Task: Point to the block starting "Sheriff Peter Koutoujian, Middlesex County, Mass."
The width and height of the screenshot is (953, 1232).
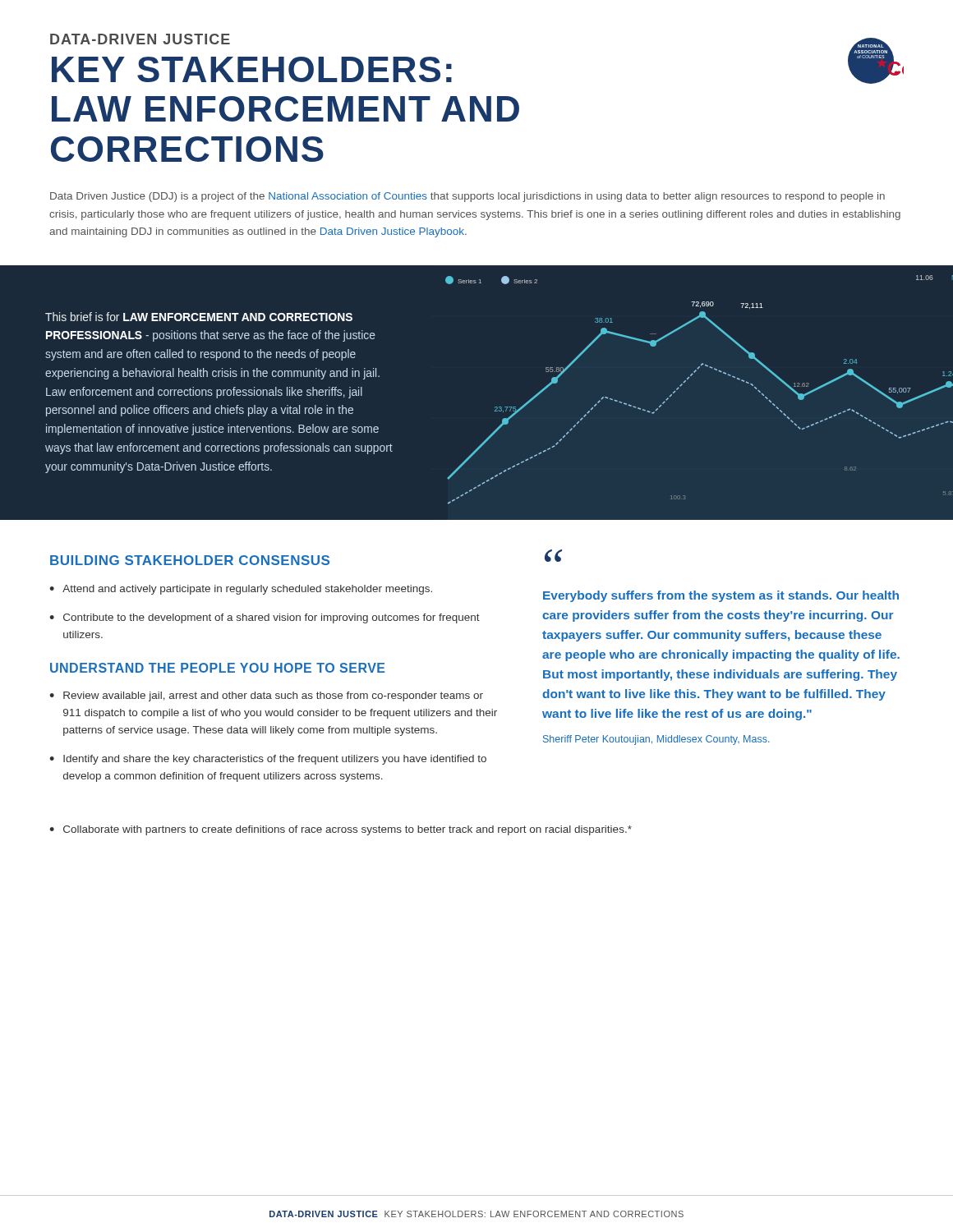Action: coord(656,739)
